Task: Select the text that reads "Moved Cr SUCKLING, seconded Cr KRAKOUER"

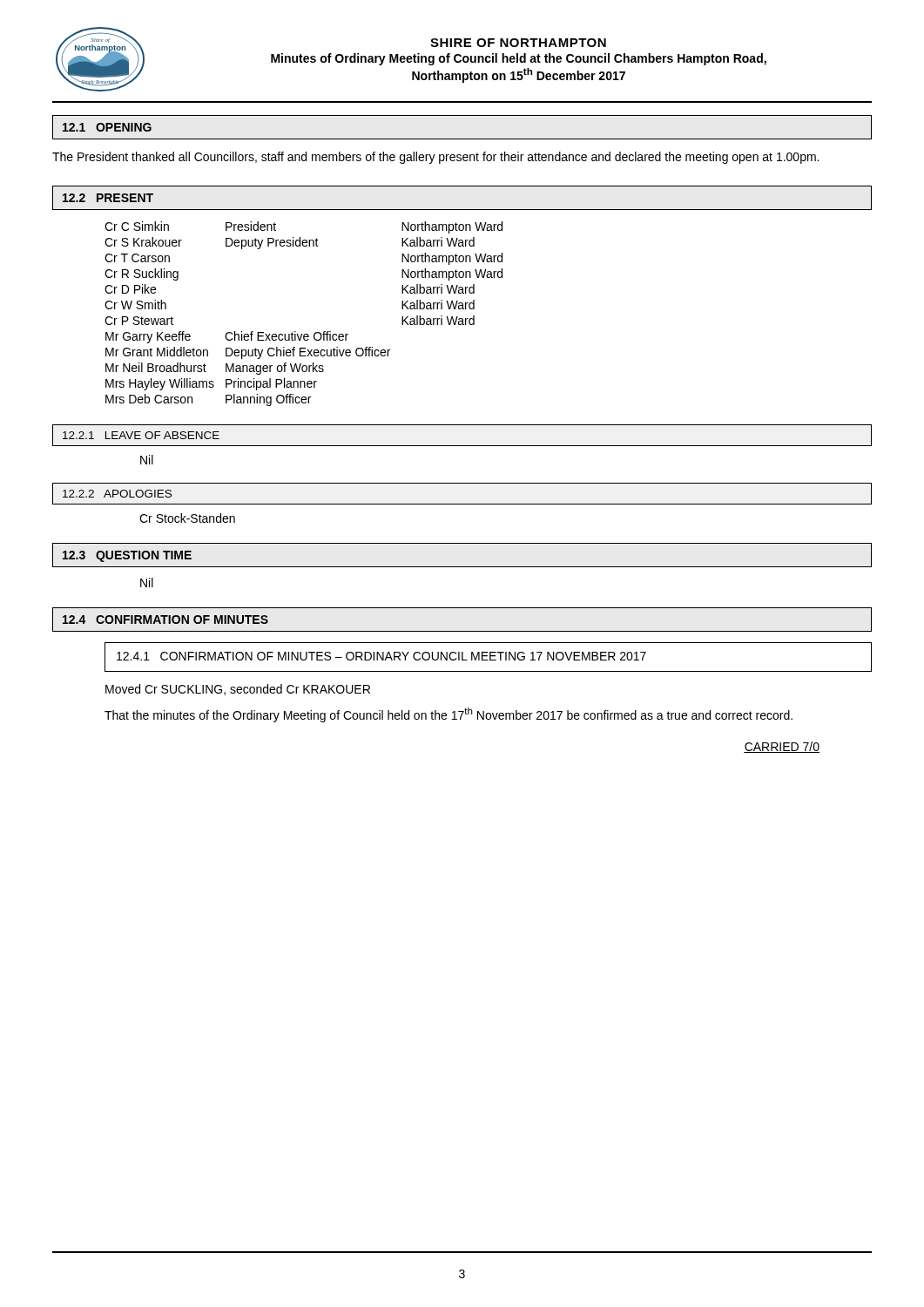Action: [x=238, y=689]
